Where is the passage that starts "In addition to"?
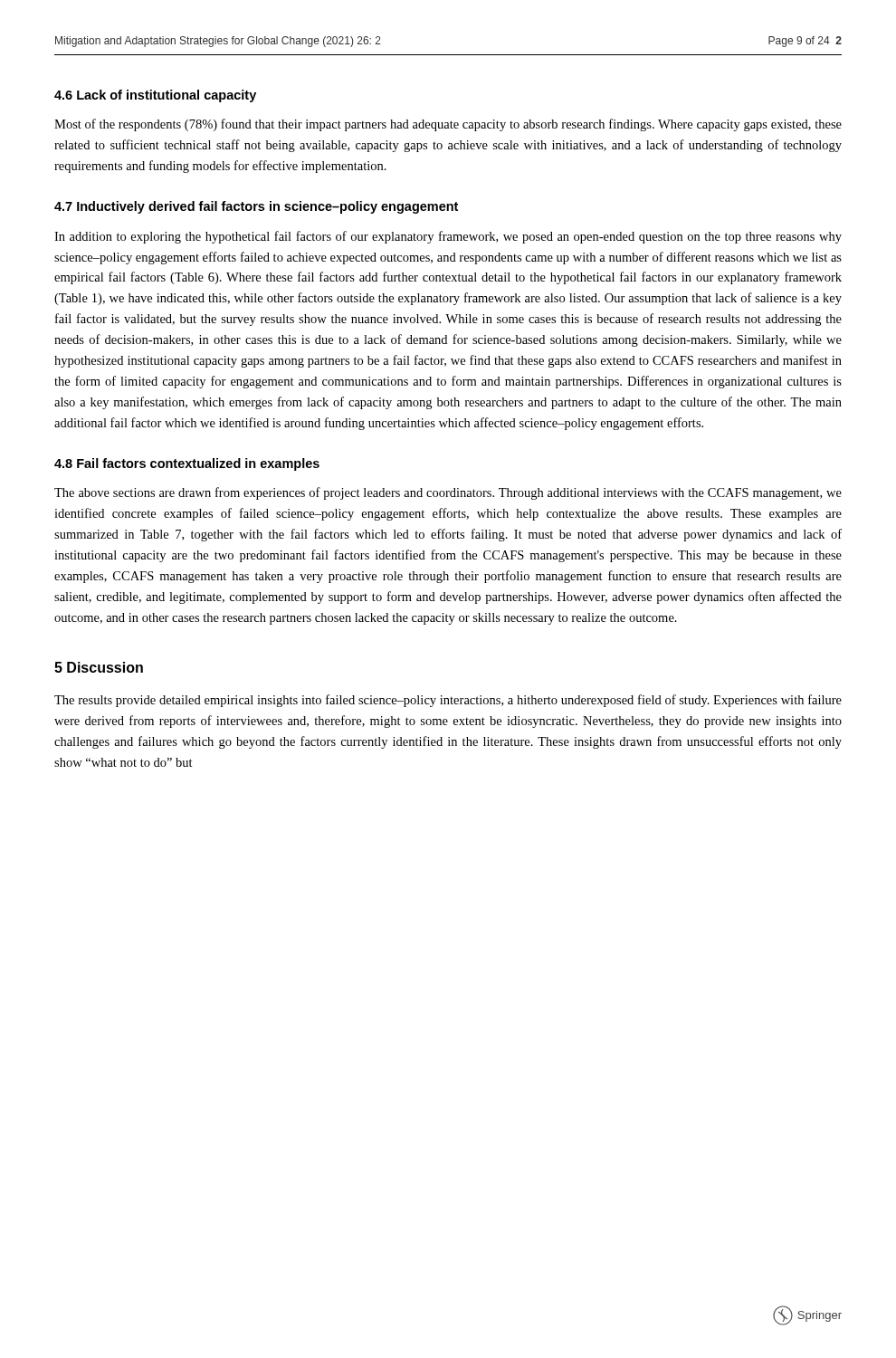896x1358 pixels. coord(448,329)
